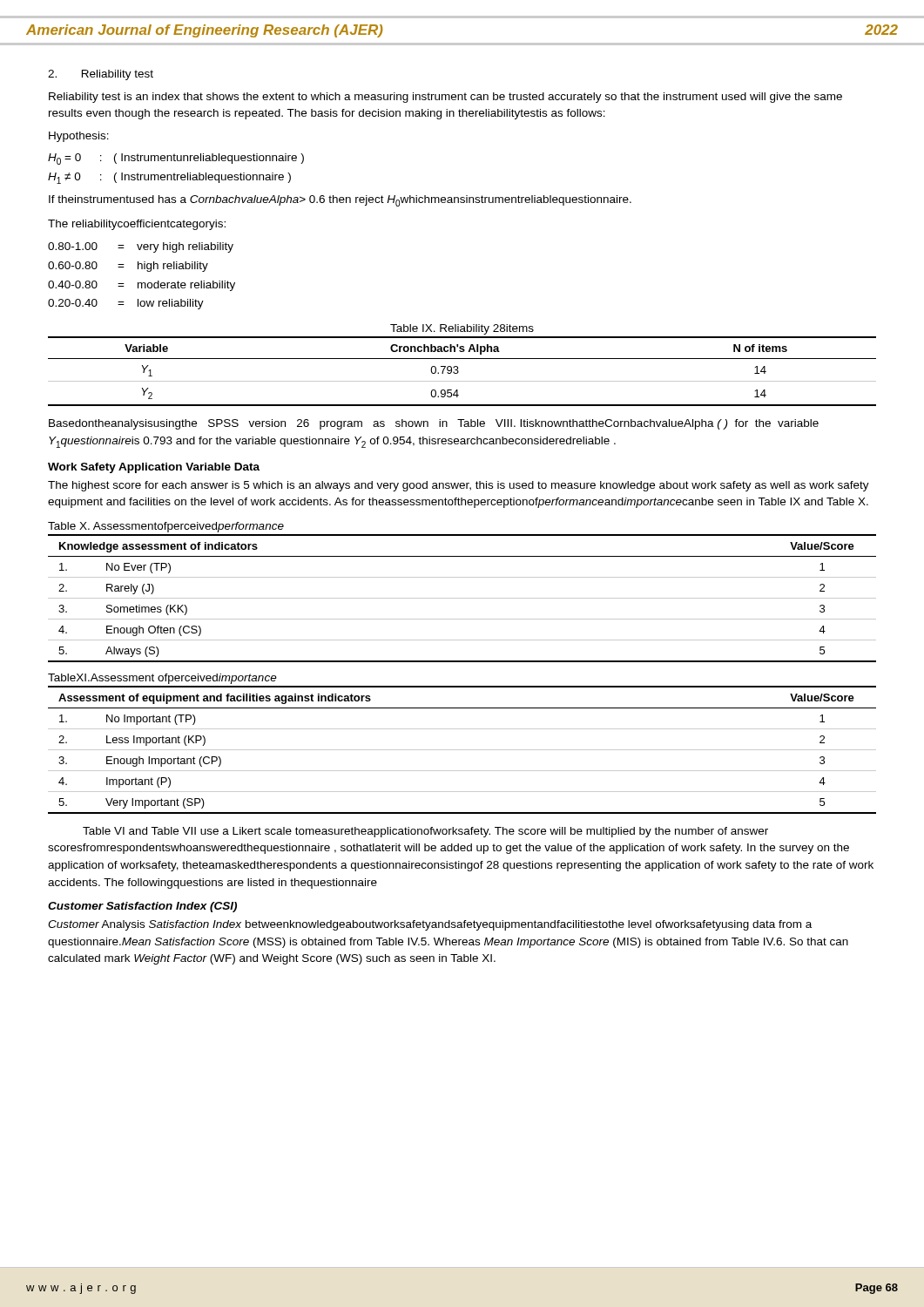Locate the table with the text "Enough Important (CP)"
The image size is (924, 1307).
(462, 750)
